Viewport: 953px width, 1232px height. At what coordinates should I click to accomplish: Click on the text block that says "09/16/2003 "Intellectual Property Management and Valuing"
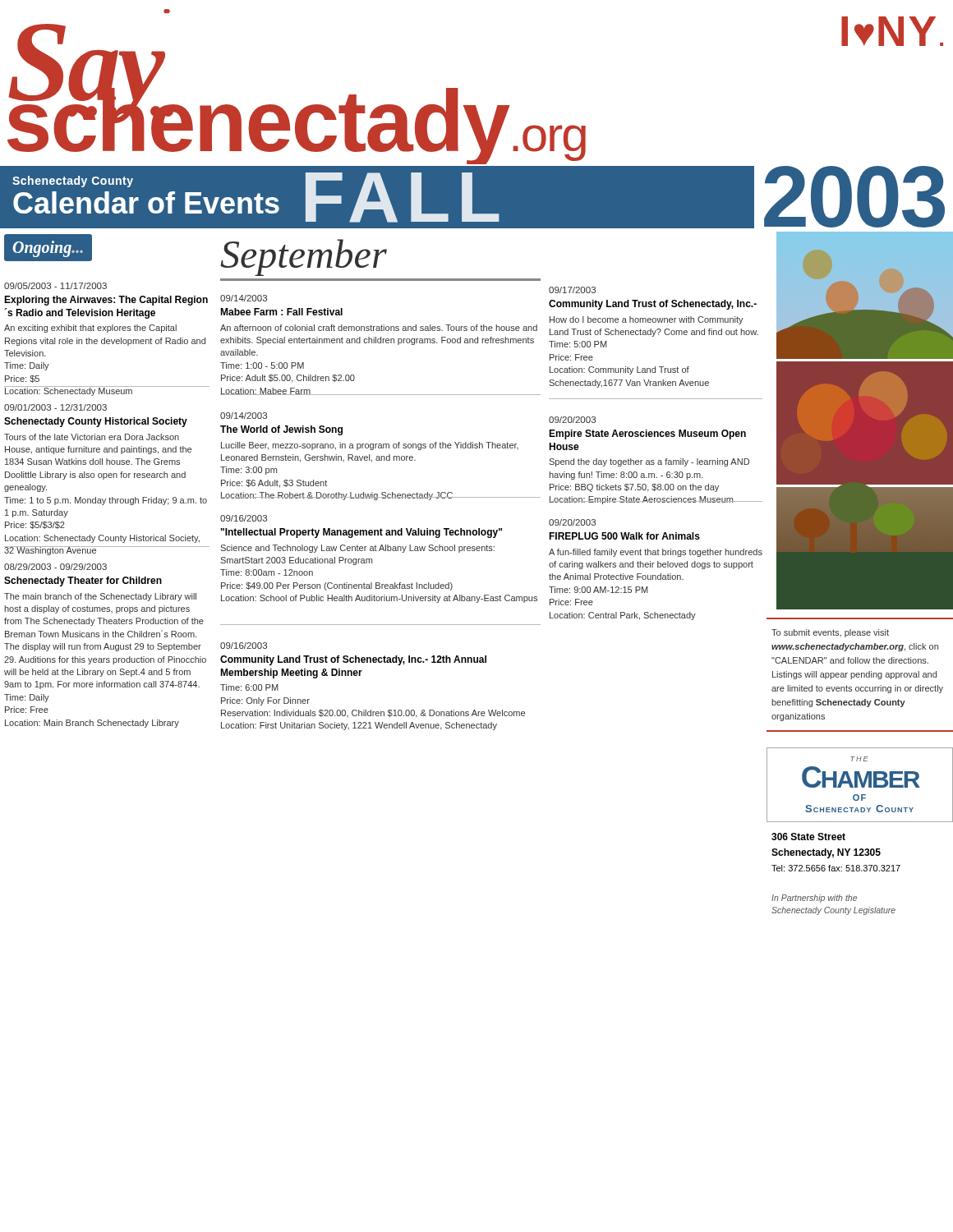[380, 558]
